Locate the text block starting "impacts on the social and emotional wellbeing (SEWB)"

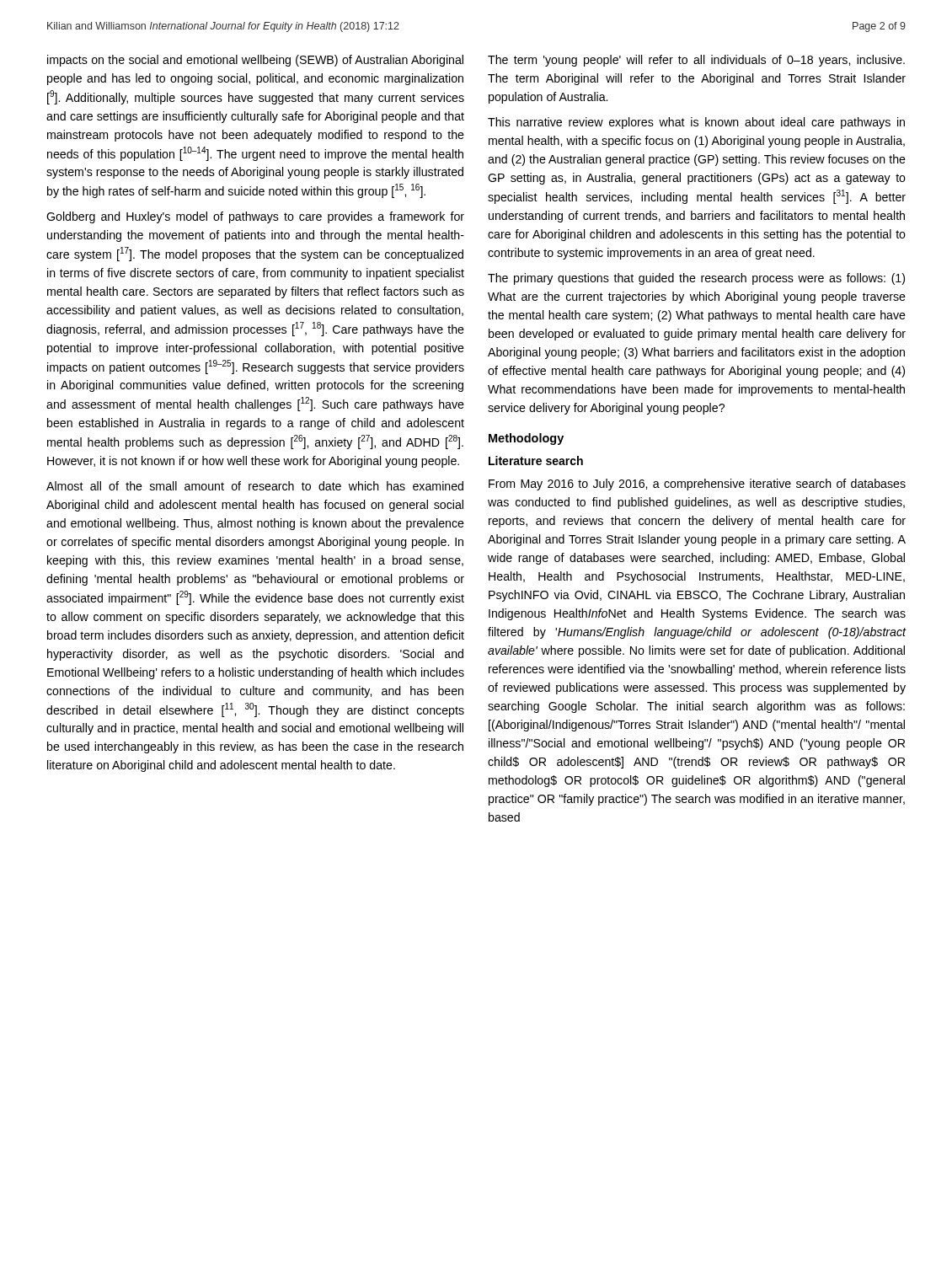point(255,126)
